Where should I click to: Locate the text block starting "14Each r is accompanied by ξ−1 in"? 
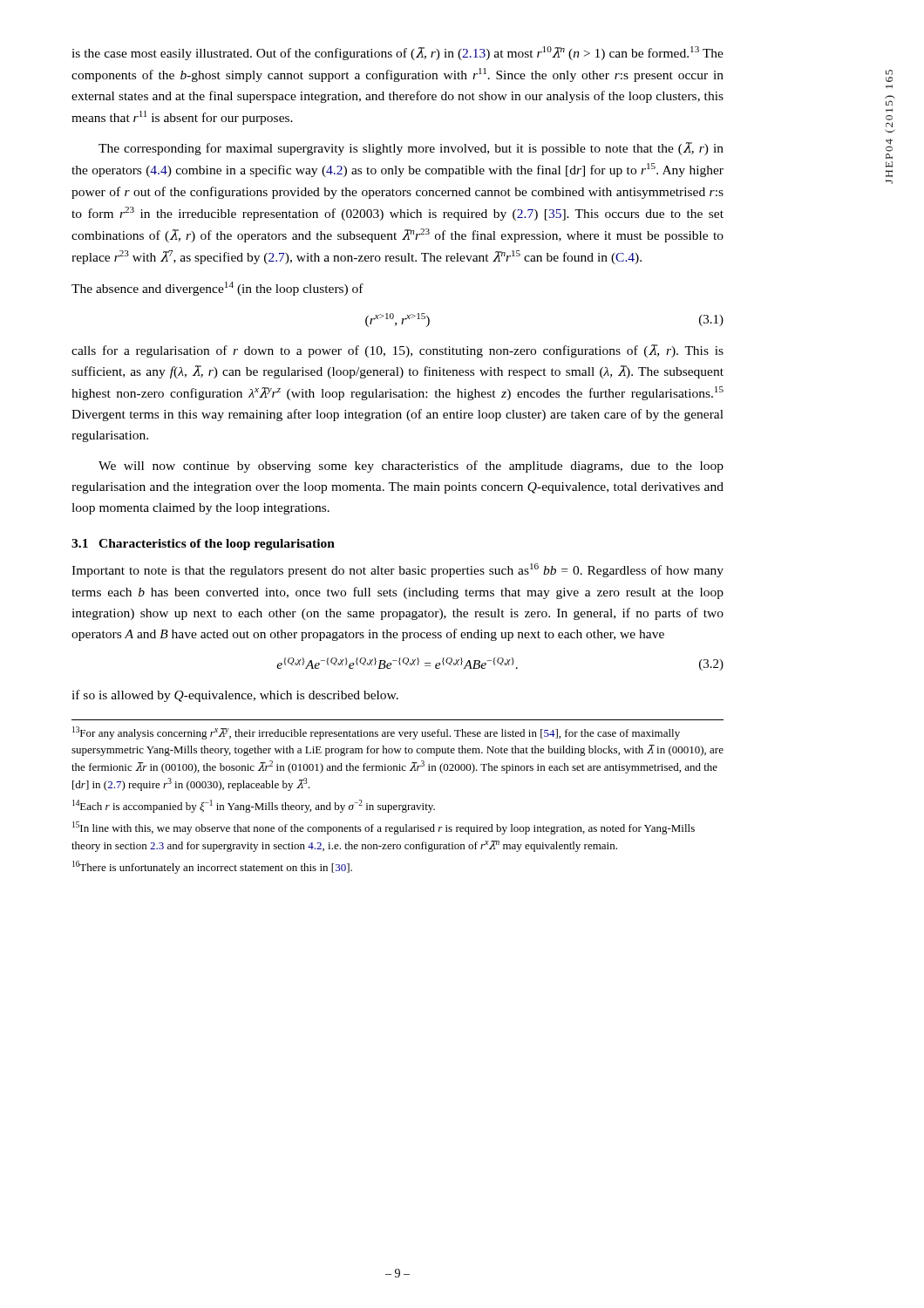pos(254,806)
